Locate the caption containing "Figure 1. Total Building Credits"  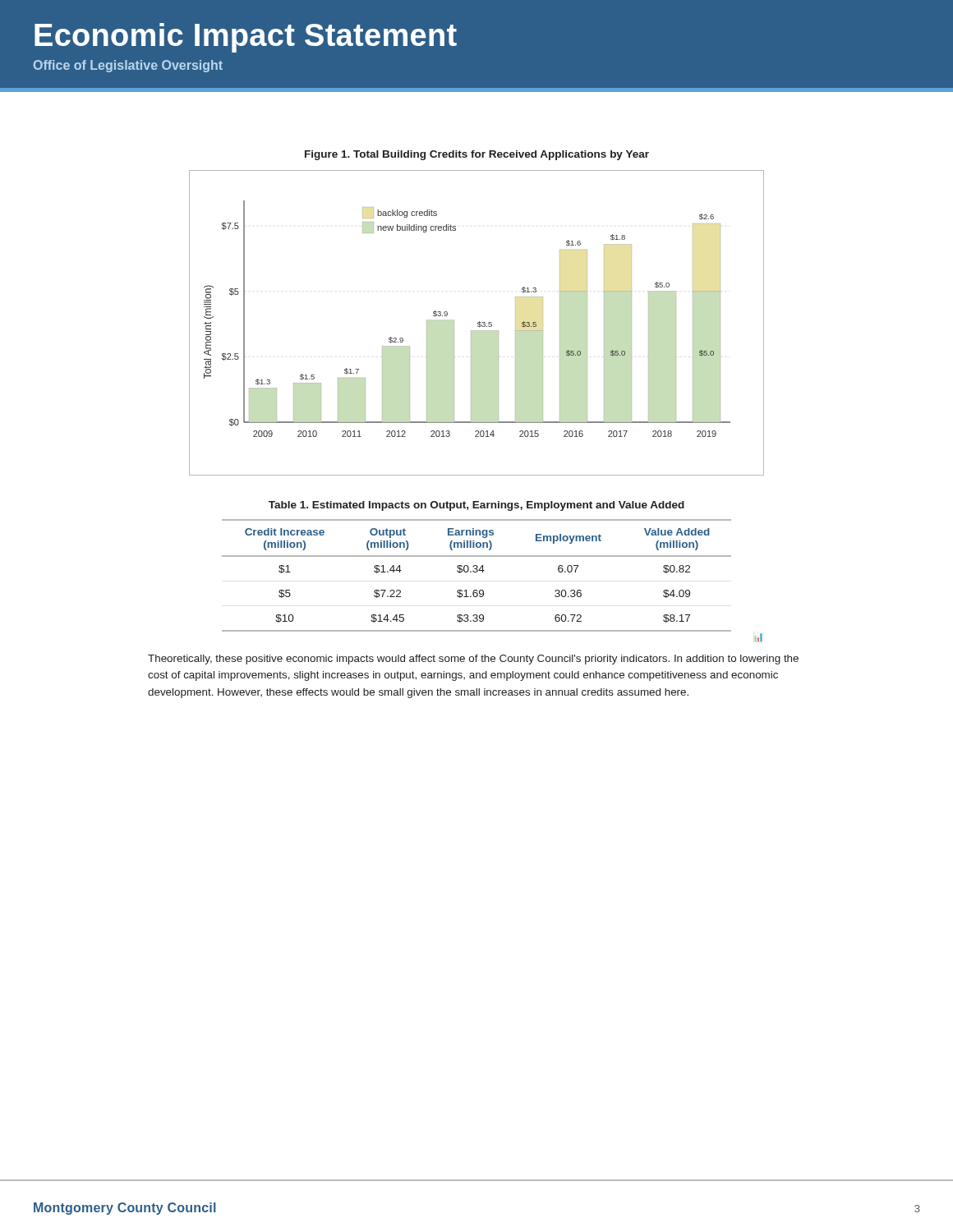[476, 154]
